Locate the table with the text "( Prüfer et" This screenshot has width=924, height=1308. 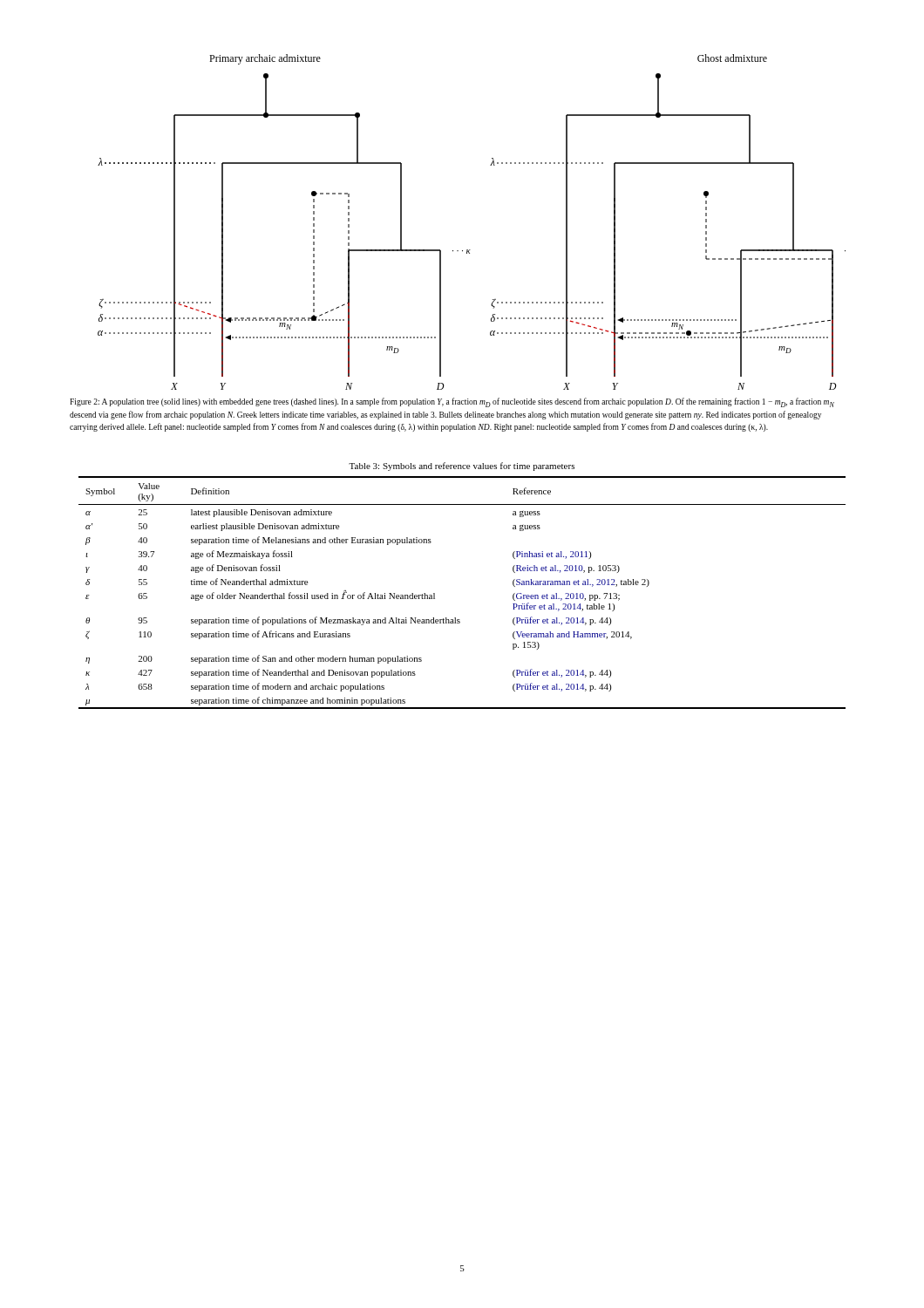(x=462, y=592)
